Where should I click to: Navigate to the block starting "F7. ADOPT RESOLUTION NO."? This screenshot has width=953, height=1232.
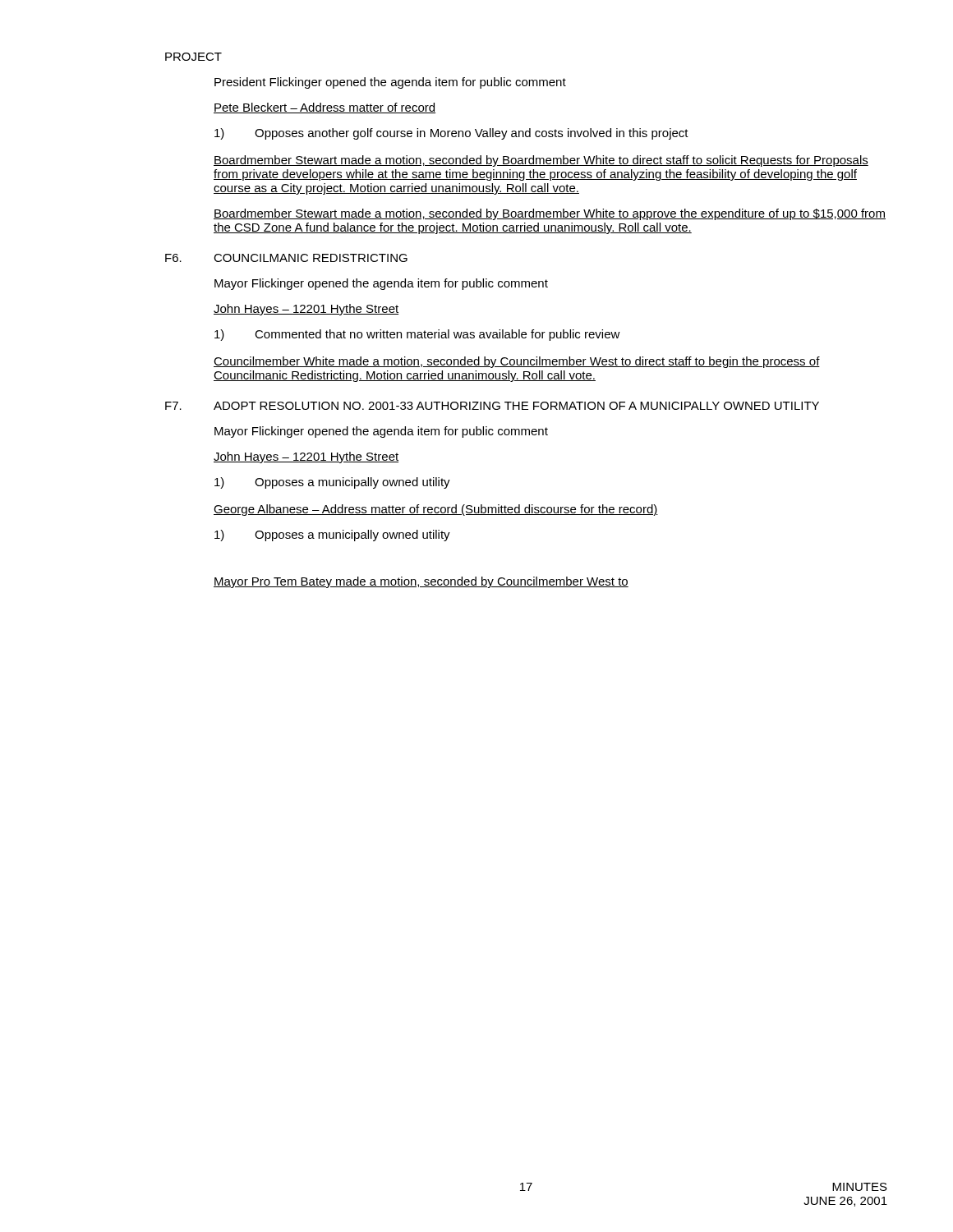pos(526,405)
